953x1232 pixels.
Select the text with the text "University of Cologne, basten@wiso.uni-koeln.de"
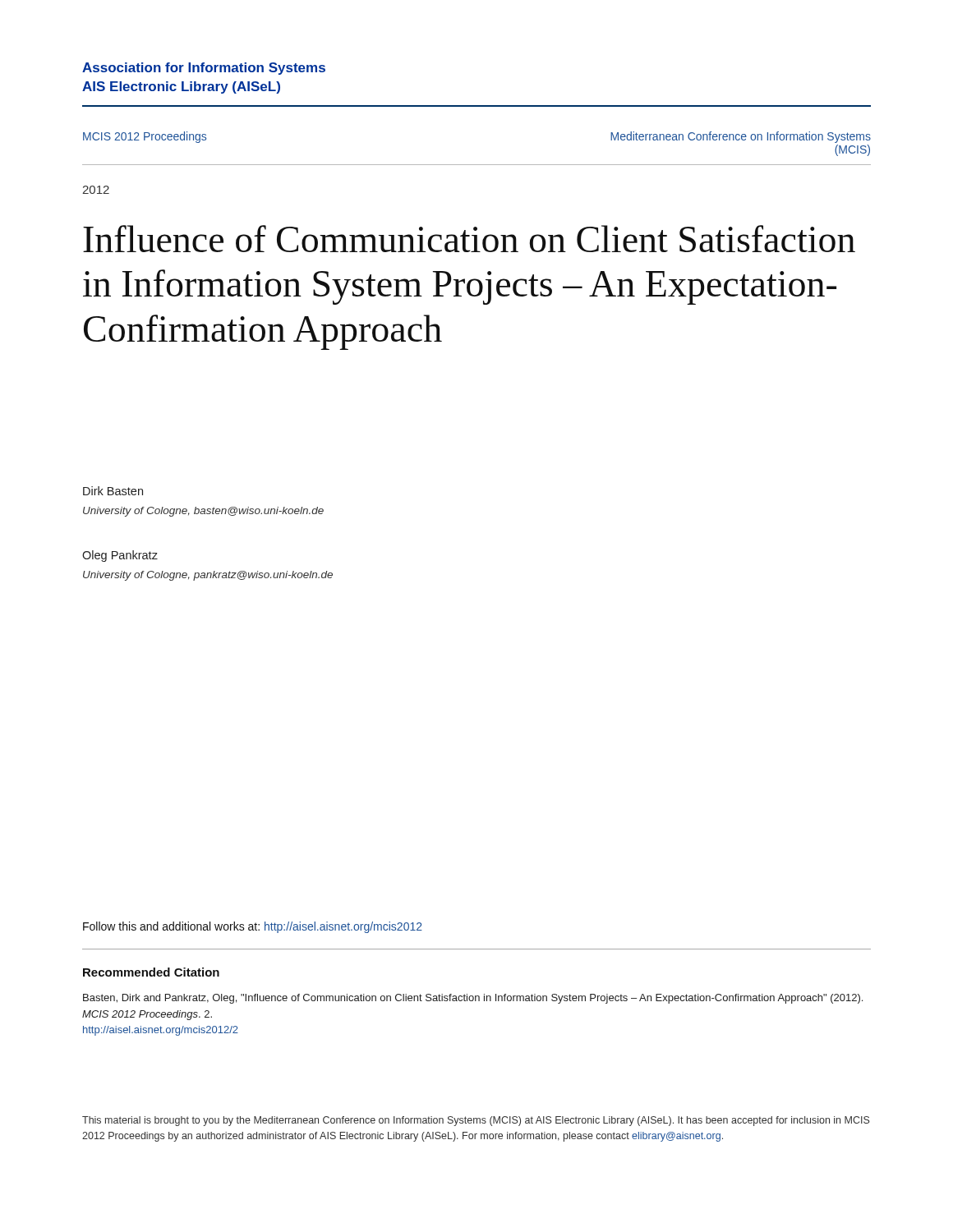click(x=203, y=510)
